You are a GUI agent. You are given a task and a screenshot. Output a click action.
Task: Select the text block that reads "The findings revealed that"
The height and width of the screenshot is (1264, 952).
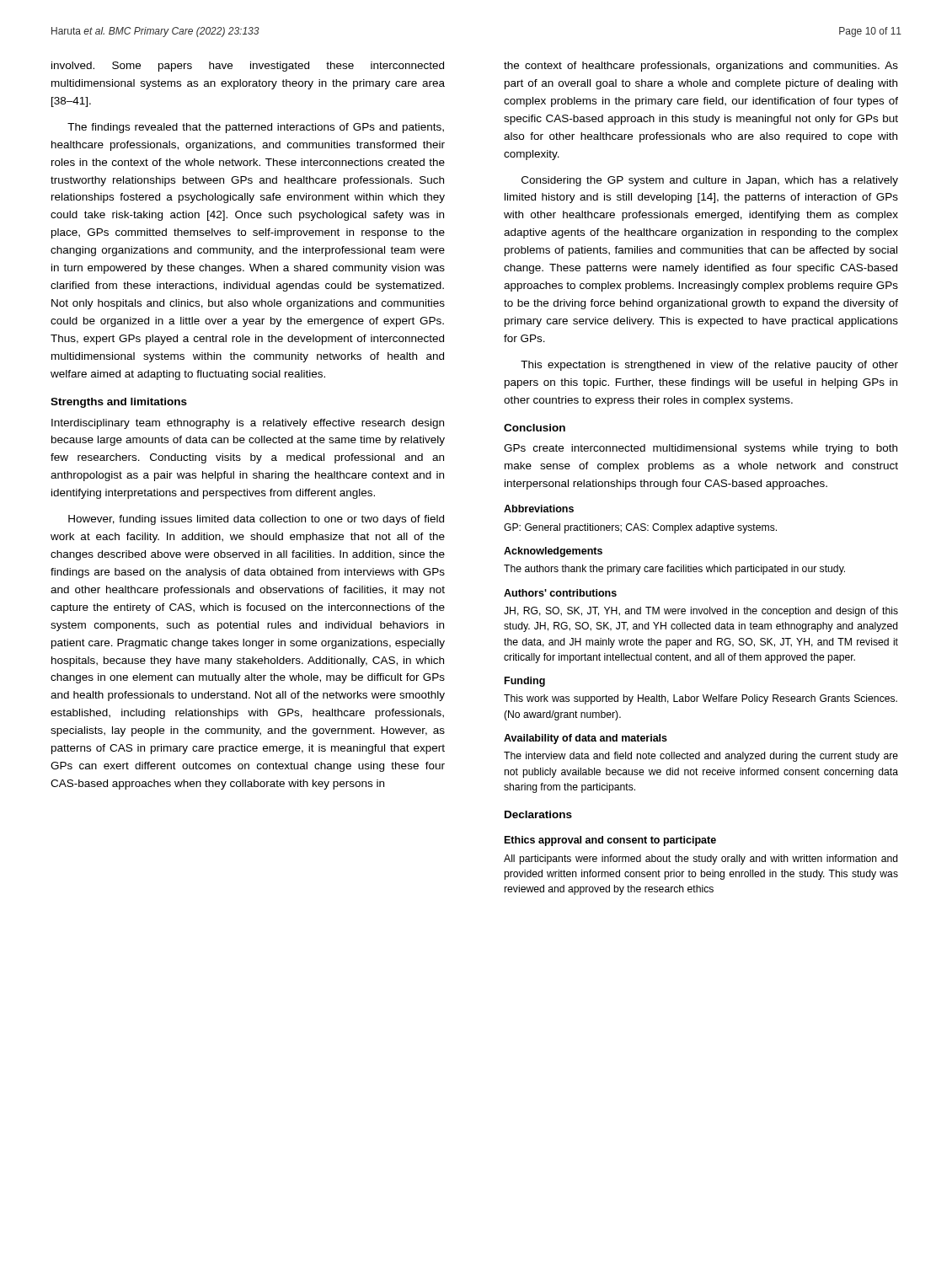coord(248,251)
